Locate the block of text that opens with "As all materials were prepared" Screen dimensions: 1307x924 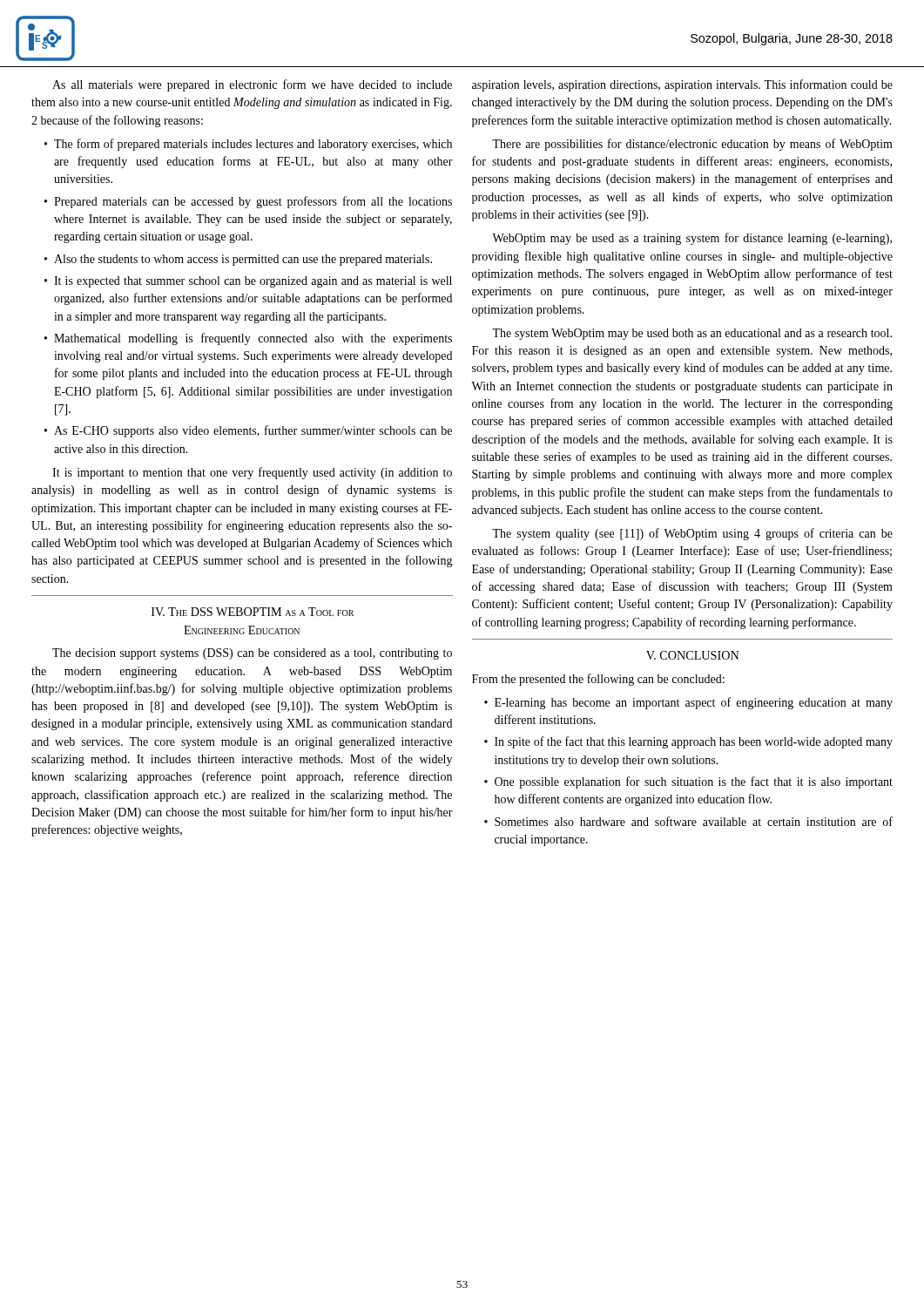click(242, 103)
